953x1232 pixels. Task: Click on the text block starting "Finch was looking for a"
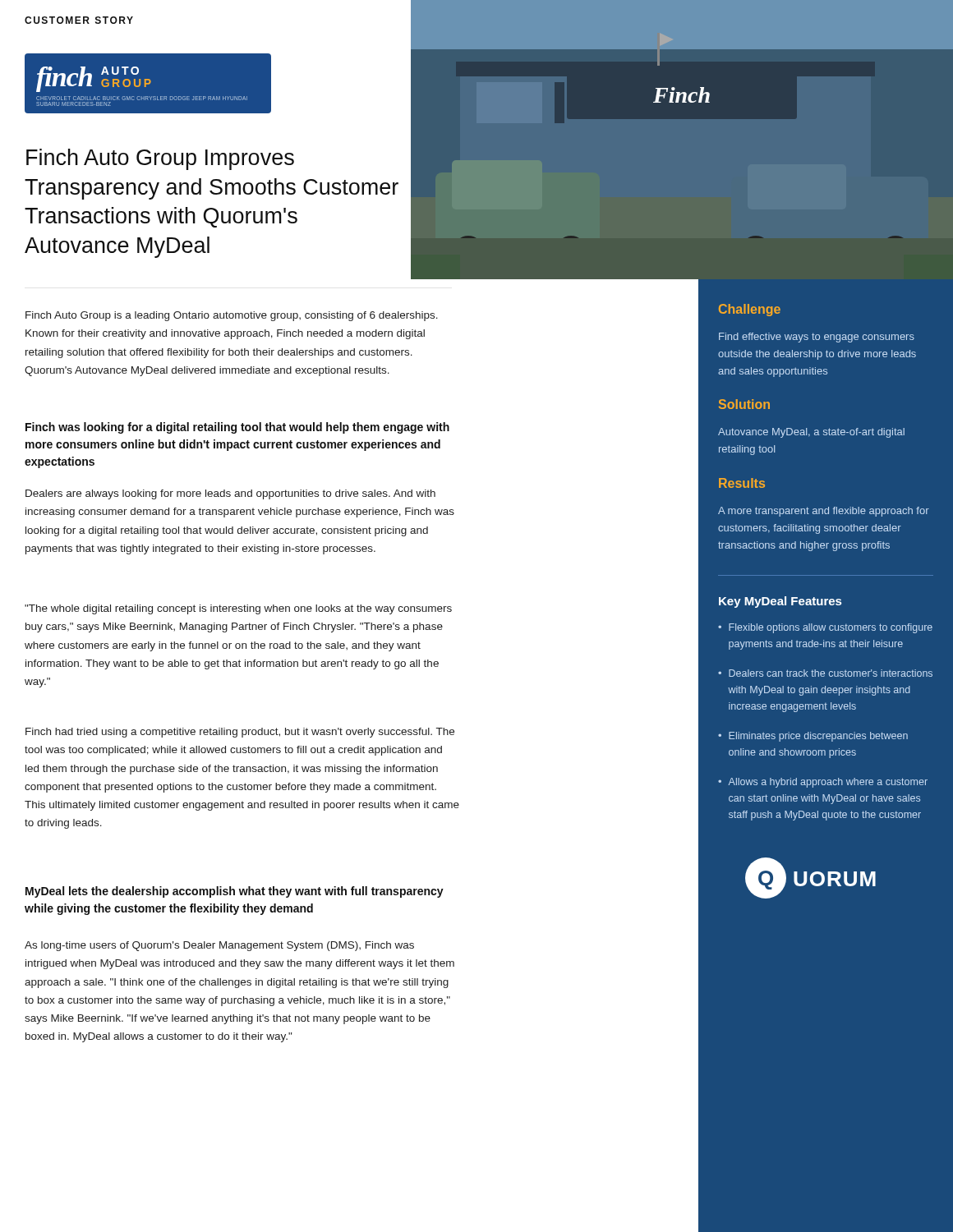click(x=237, y=444)
